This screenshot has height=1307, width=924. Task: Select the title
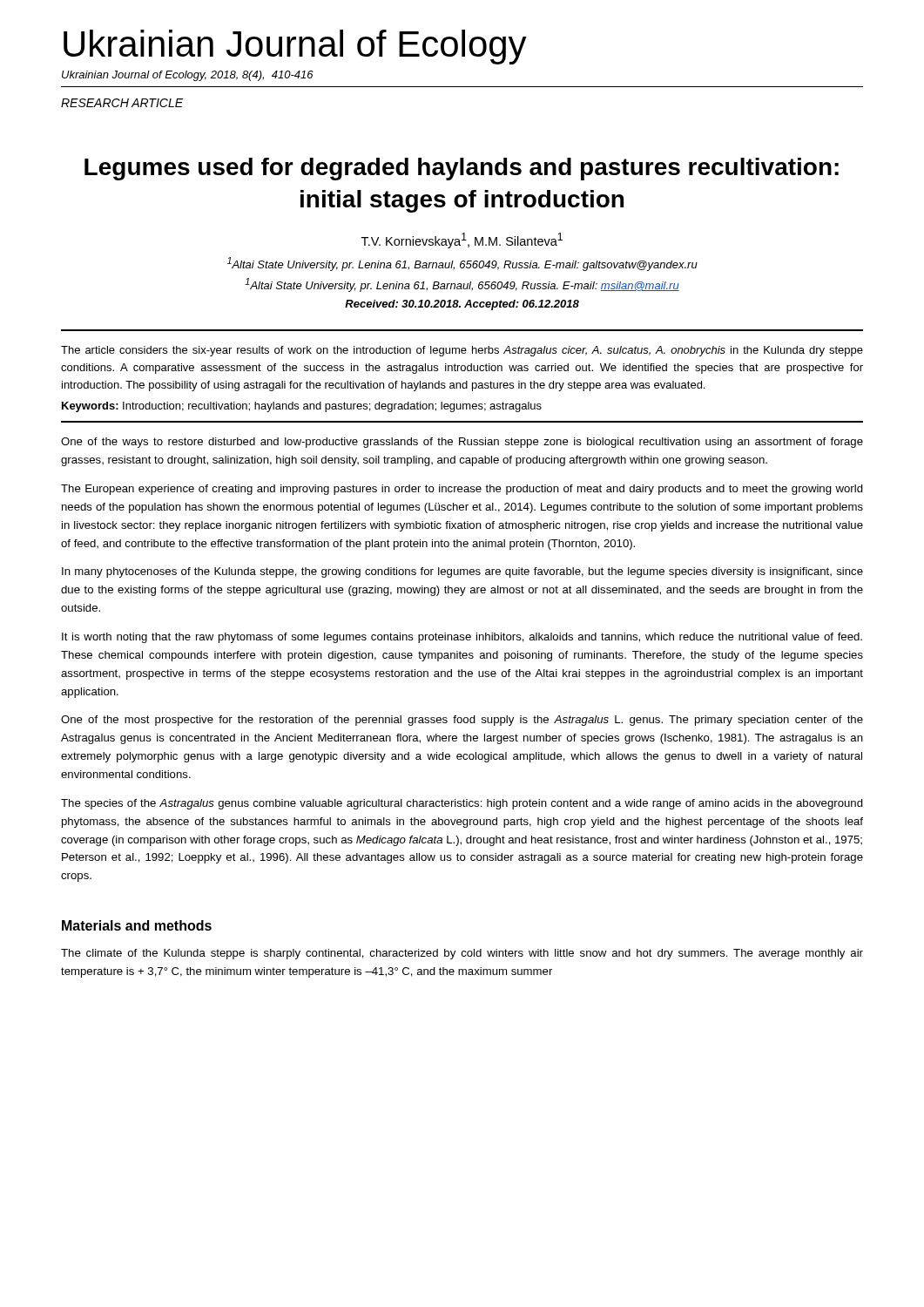click(x=462, y=183)
